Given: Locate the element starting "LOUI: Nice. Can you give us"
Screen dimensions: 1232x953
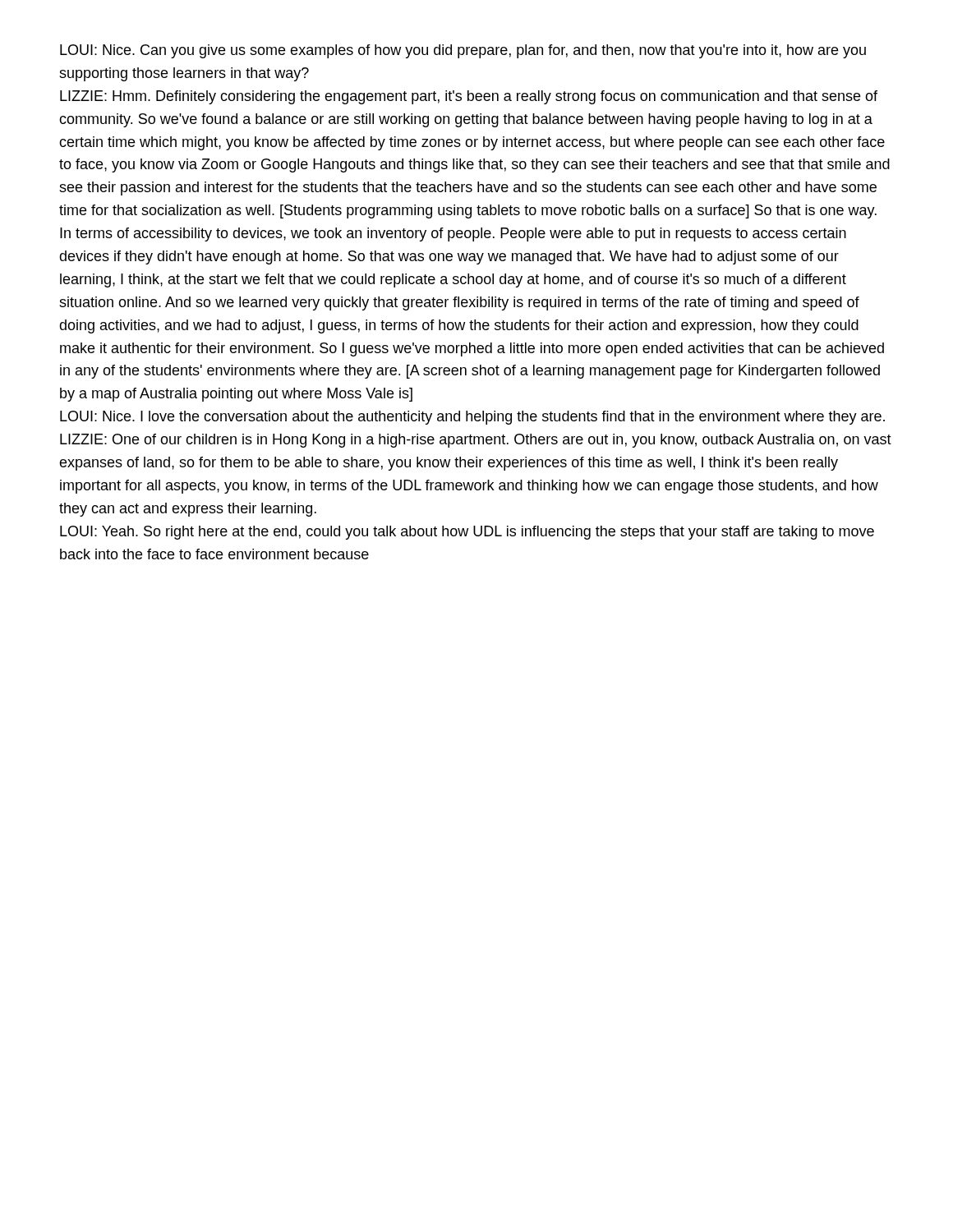Looking at the screenshot, I should (x=475, y=302).
